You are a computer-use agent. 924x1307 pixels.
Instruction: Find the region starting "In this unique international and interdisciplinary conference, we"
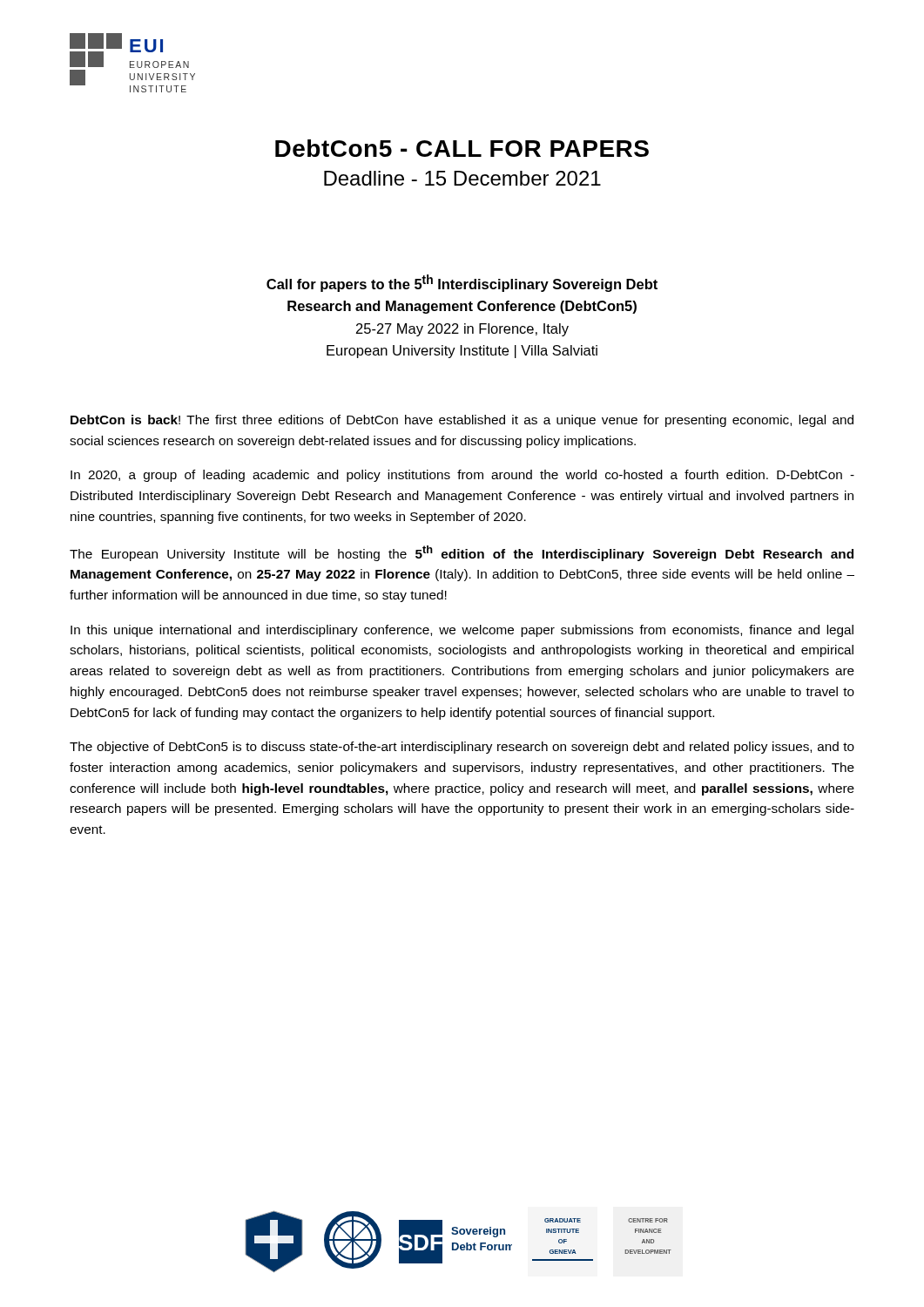462,671
